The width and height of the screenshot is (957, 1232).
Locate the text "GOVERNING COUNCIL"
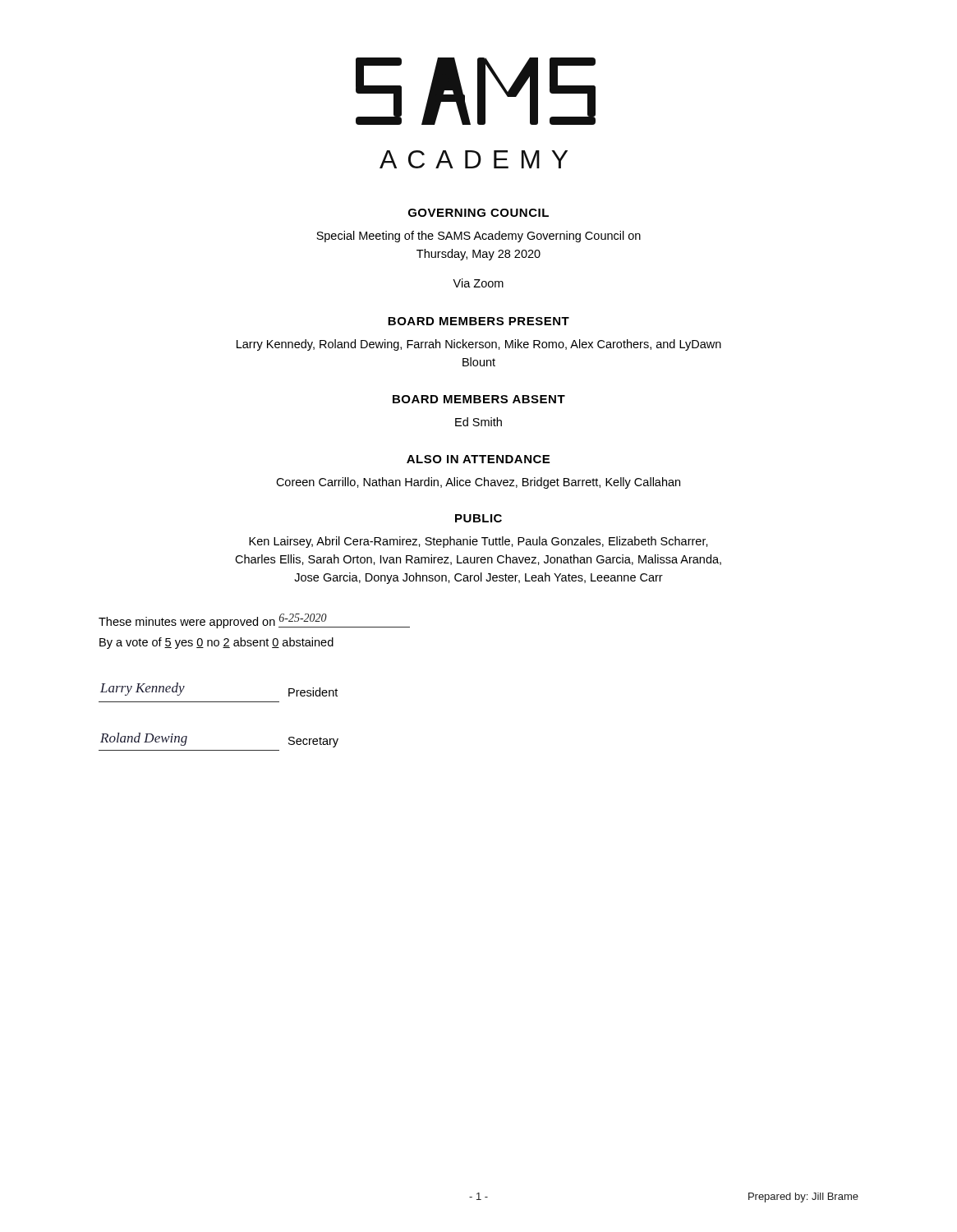click(x=478, y=212)
